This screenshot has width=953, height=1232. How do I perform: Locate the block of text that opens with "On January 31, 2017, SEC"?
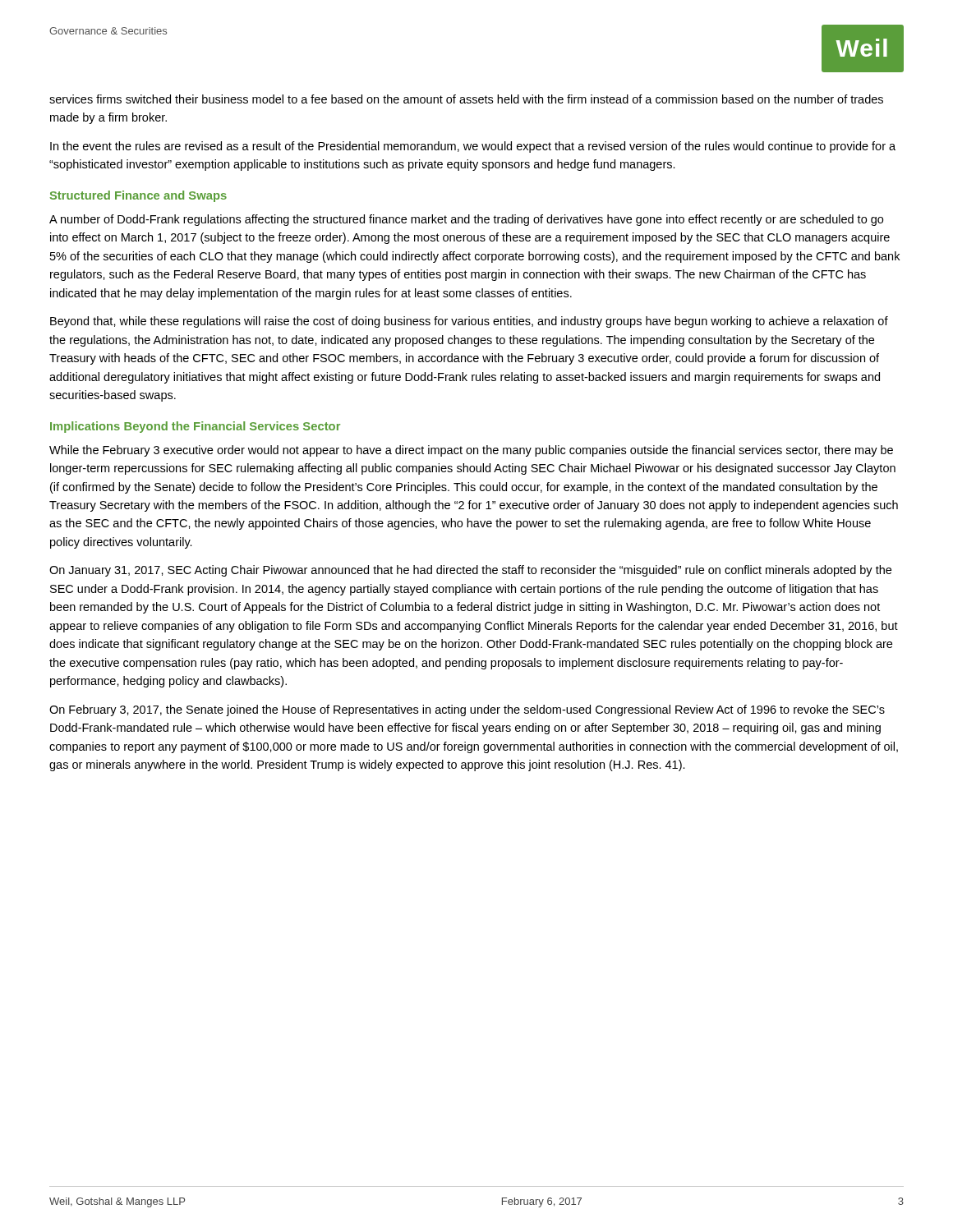(x=473, y=626)
